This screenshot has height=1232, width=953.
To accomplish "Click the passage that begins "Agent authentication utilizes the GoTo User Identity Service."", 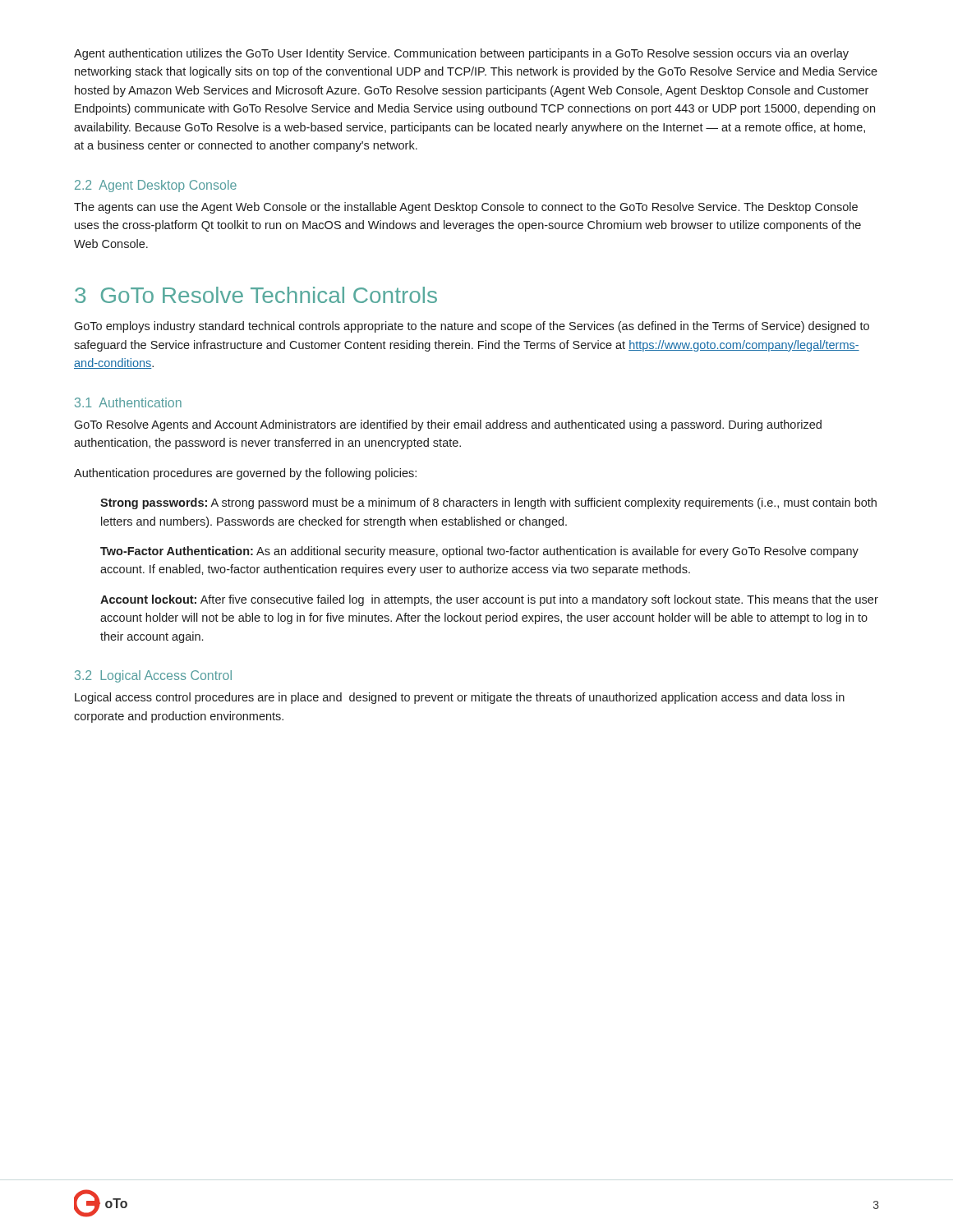I will (x=476, y=100).
